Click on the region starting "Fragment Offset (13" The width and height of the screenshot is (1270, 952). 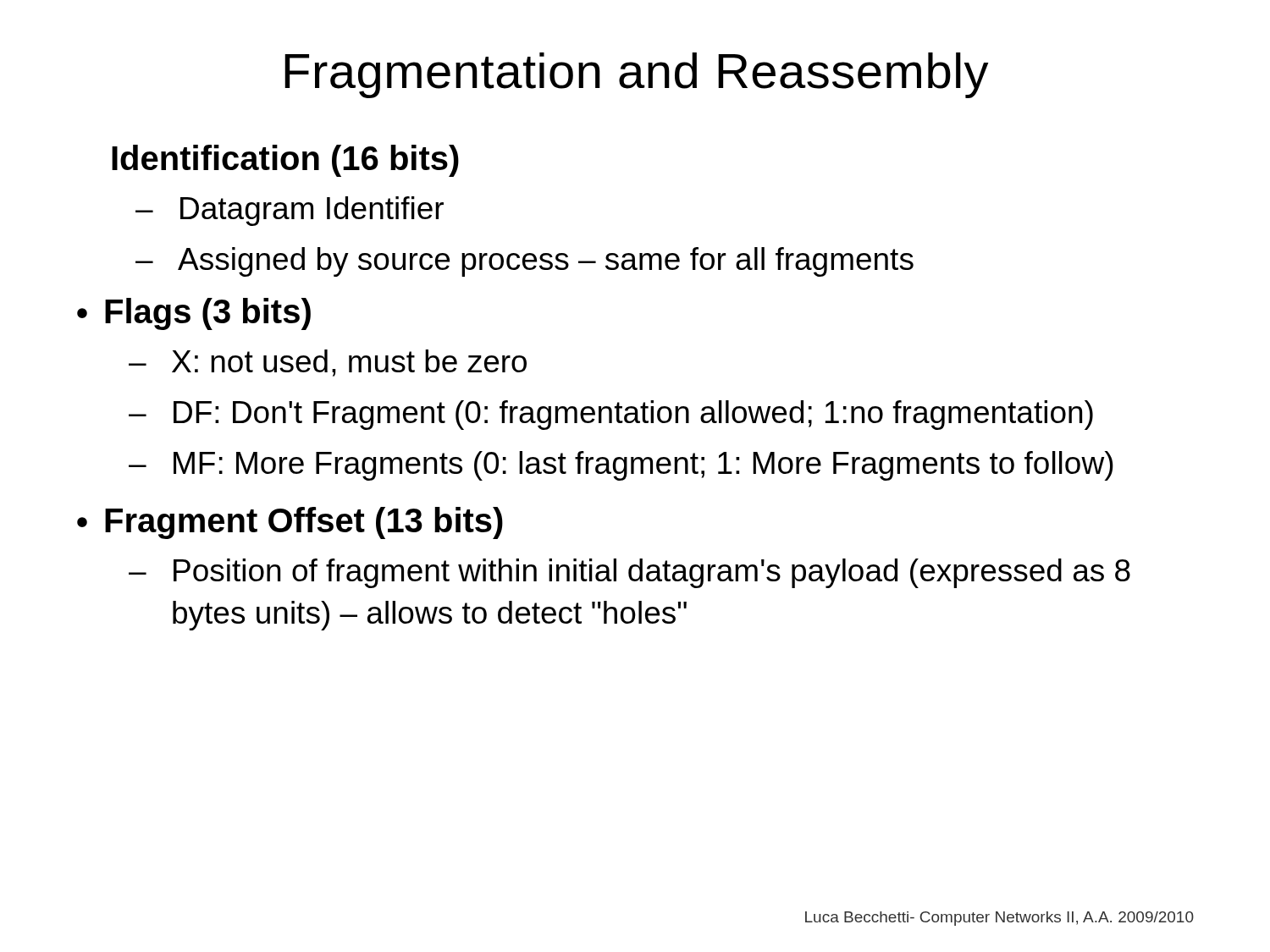click(x=304, y=520)
